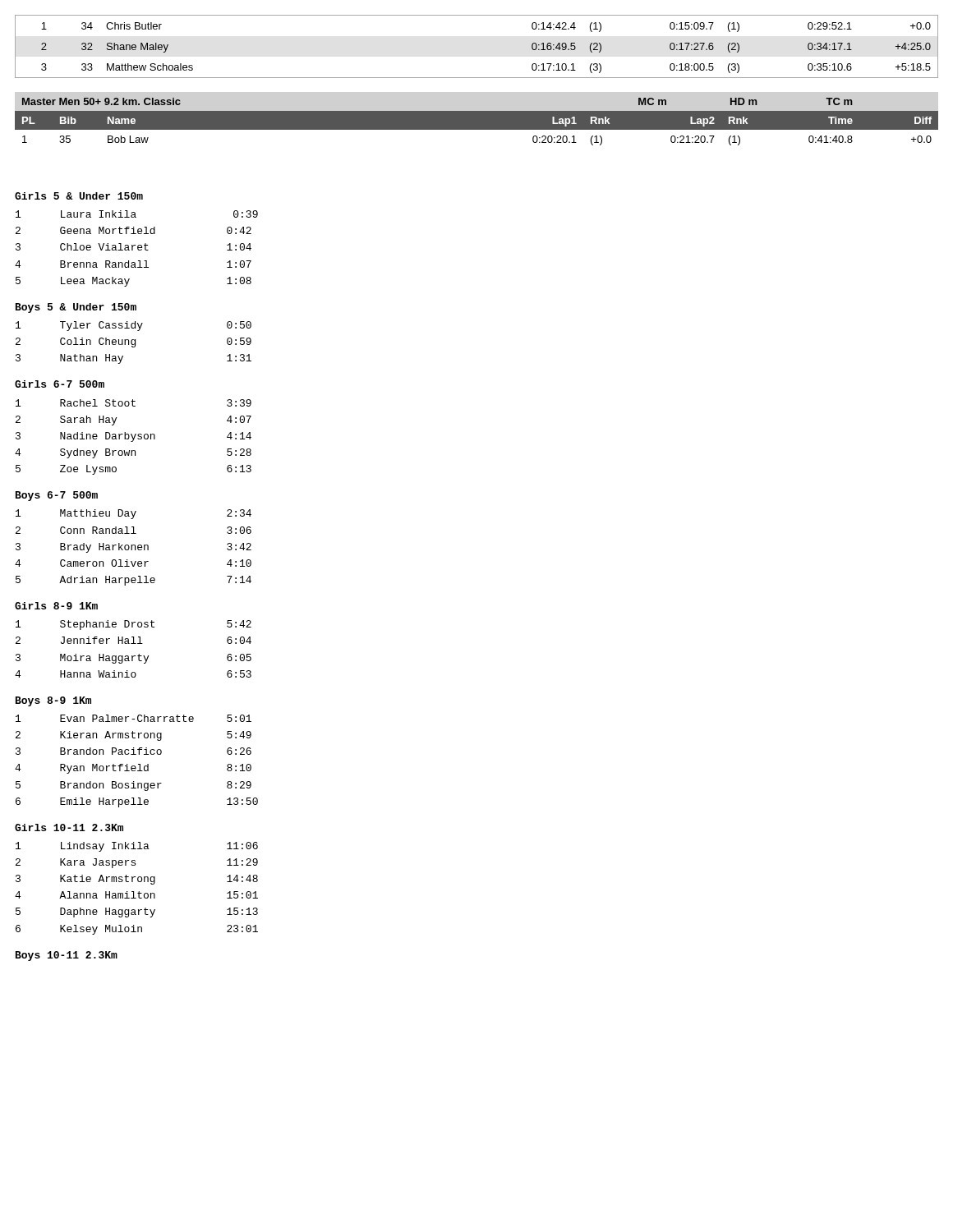Find "1 Laura Inkila 0:39" on this page

(137, 215)
